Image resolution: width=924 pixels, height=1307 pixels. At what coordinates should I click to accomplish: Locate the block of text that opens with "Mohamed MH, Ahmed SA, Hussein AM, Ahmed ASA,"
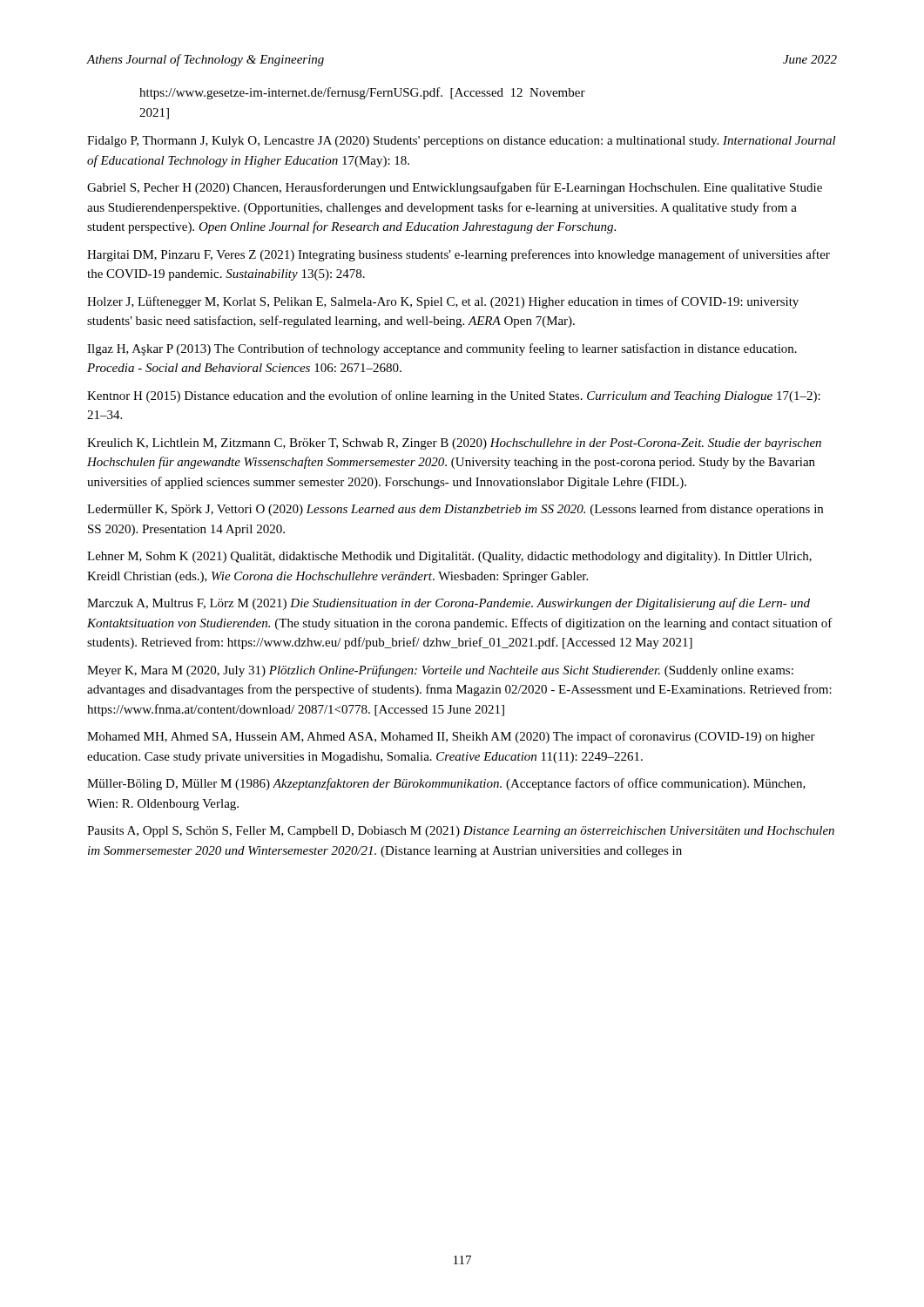pyautogui.click(x=462, y=746)
